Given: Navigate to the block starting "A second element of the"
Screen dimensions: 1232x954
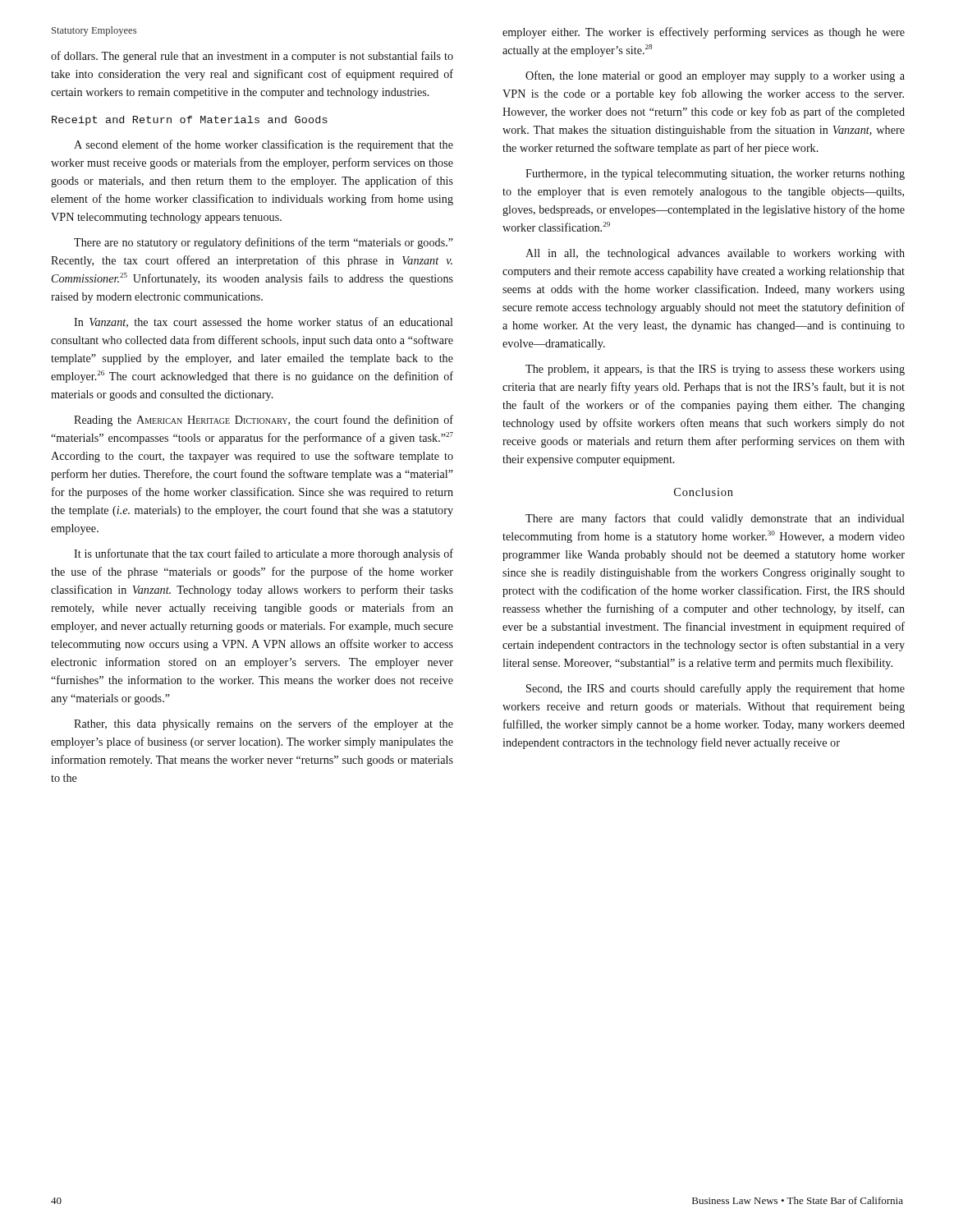Looking at the screenshot, I should pyautogui.click(x=252, y=461).
